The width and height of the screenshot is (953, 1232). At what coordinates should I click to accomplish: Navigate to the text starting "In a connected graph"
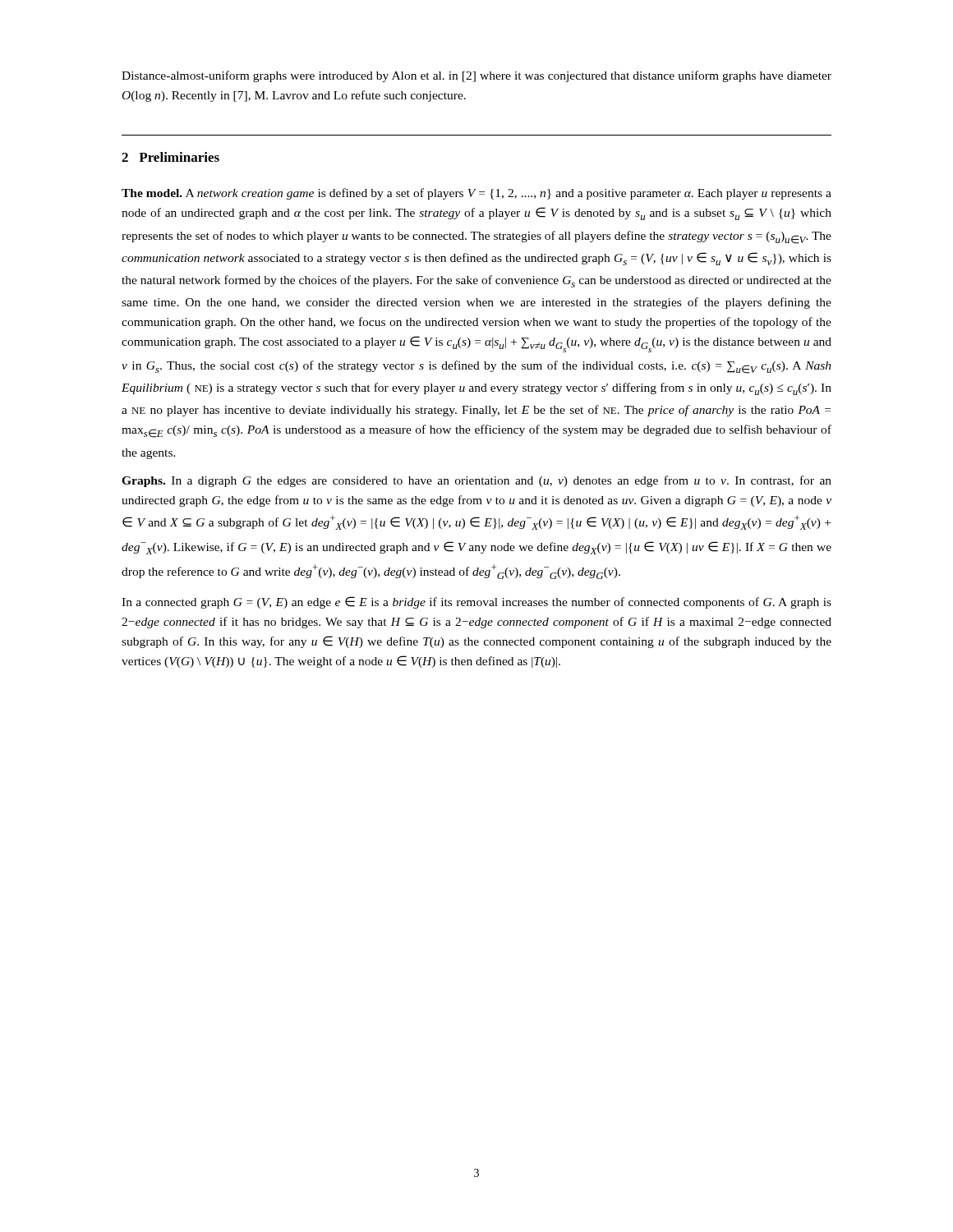476,632
